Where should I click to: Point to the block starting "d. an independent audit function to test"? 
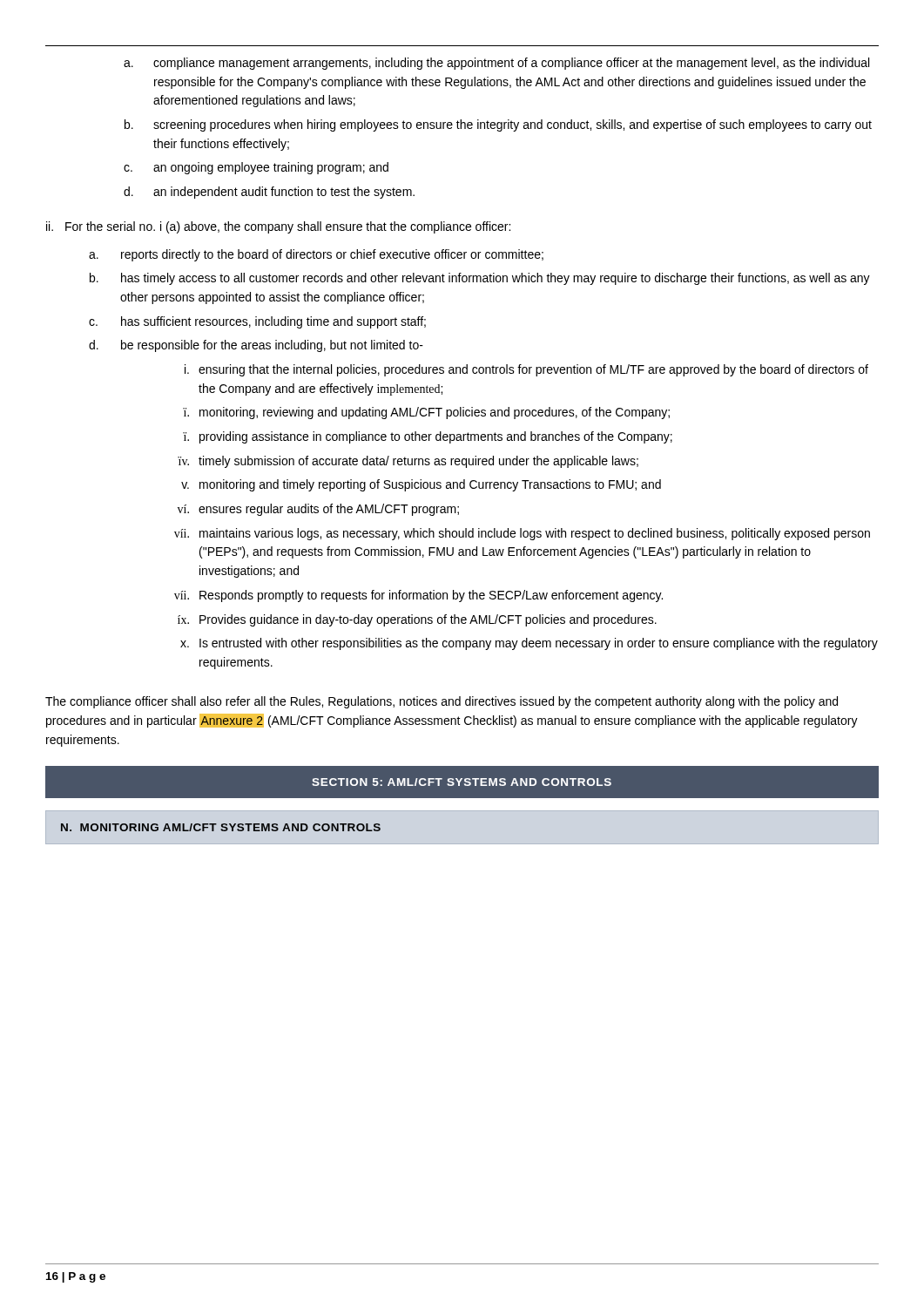click(x=269, y=193)
